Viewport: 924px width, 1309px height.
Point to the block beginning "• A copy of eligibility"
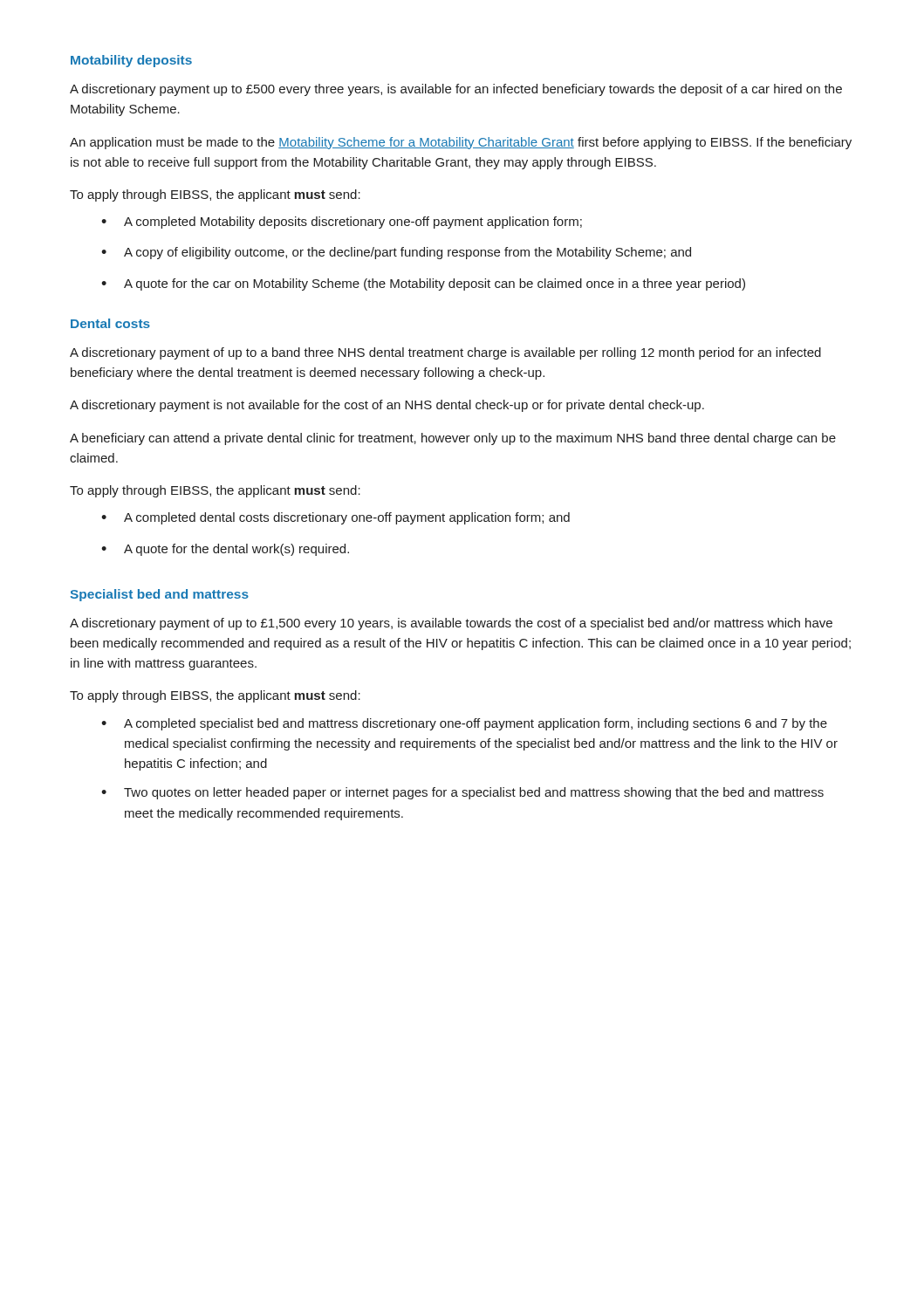pos(397,253)
